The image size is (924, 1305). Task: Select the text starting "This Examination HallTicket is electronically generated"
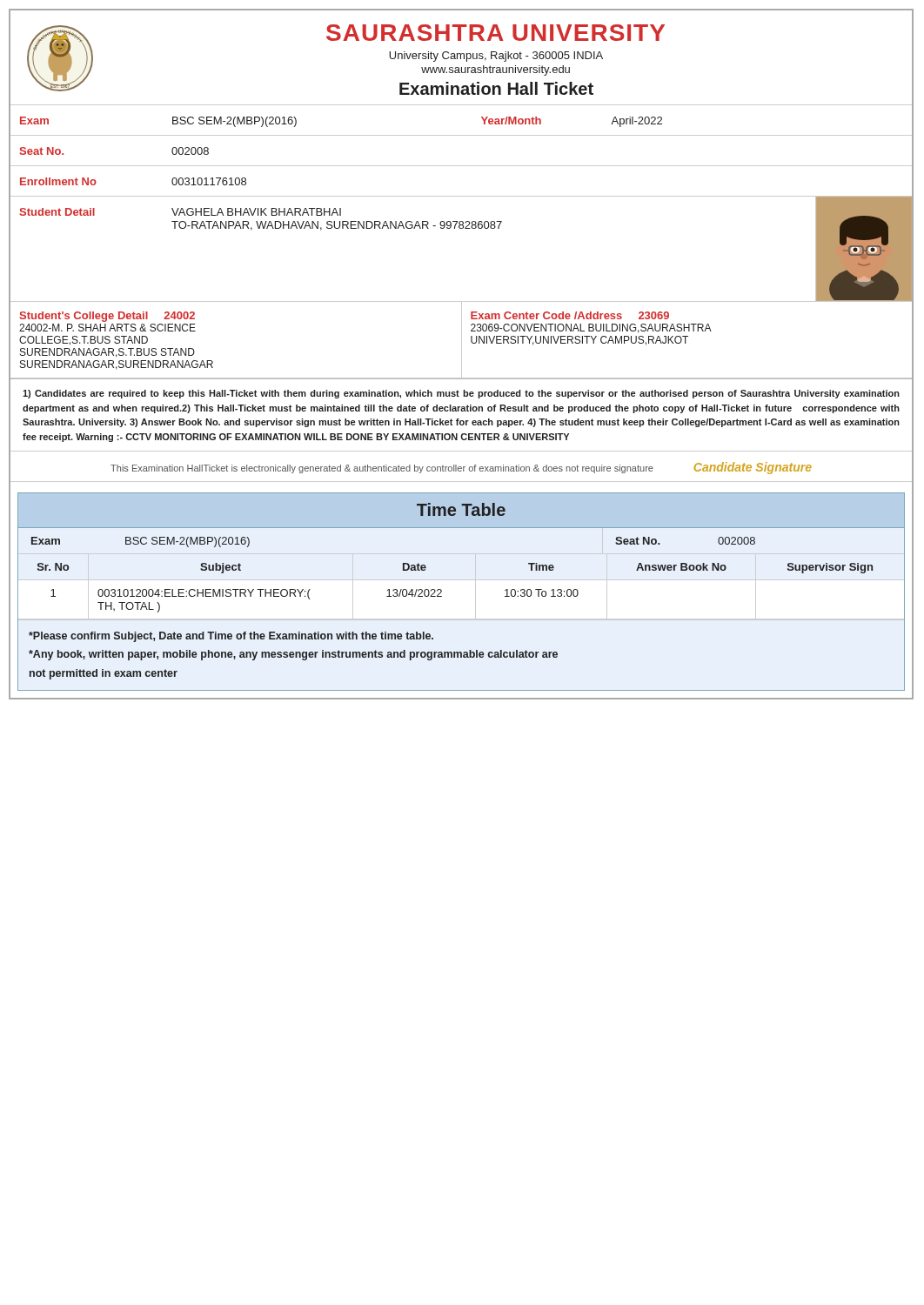click(x=461, y=467)
